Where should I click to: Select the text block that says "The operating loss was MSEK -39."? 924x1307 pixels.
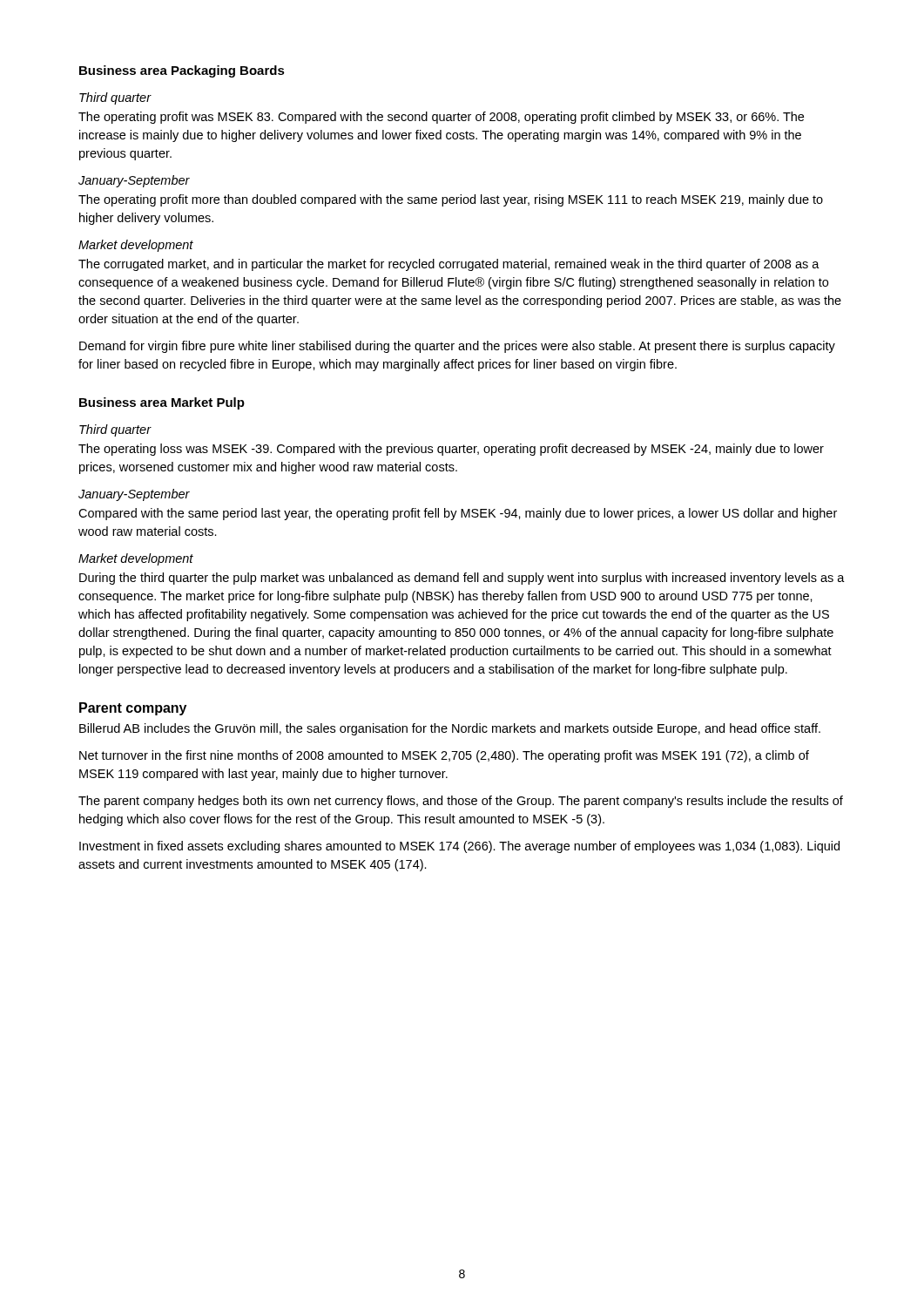pyautogui.click(x=451, y=458)
